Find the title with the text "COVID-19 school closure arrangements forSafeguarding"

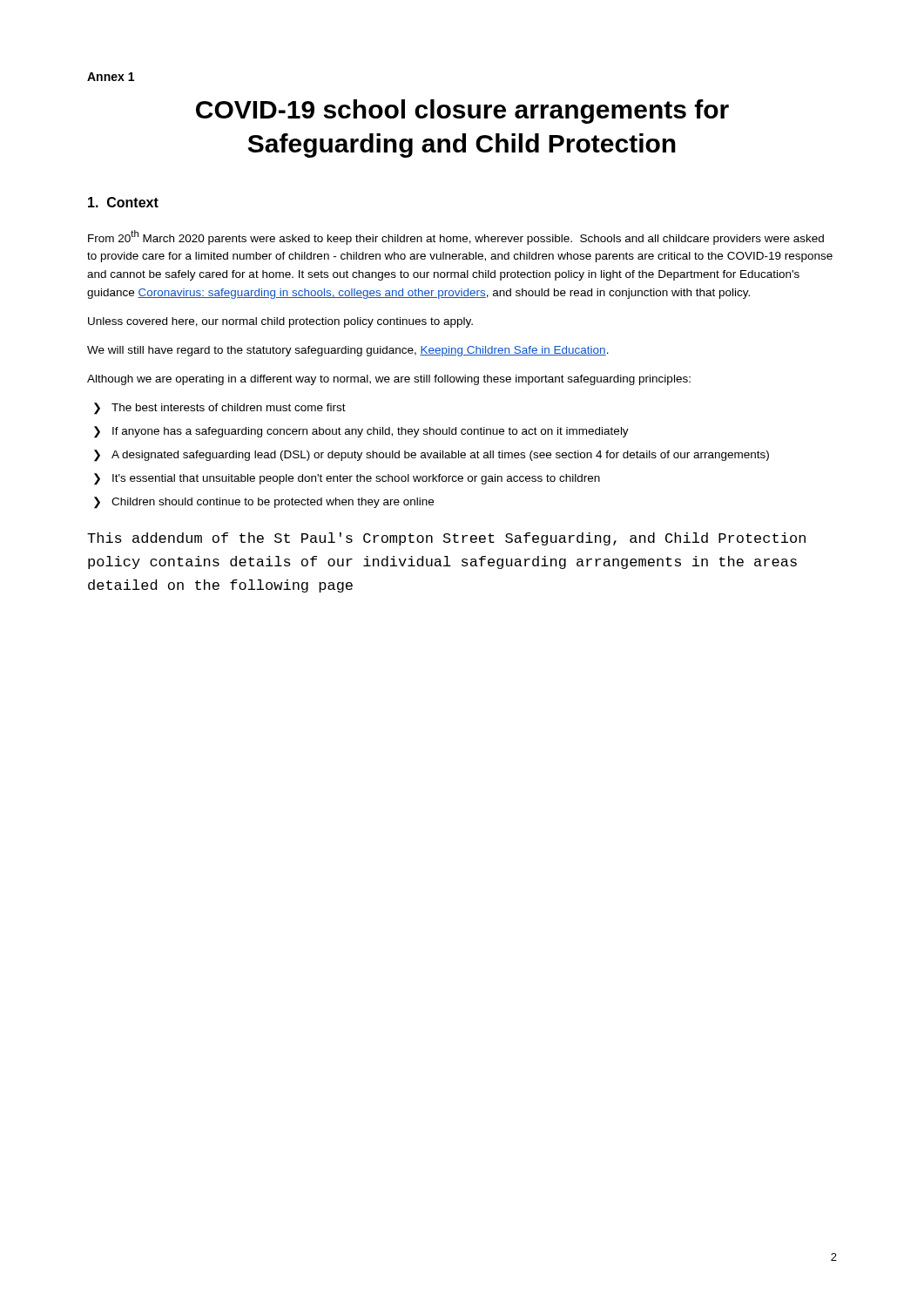tap(462, 126)
